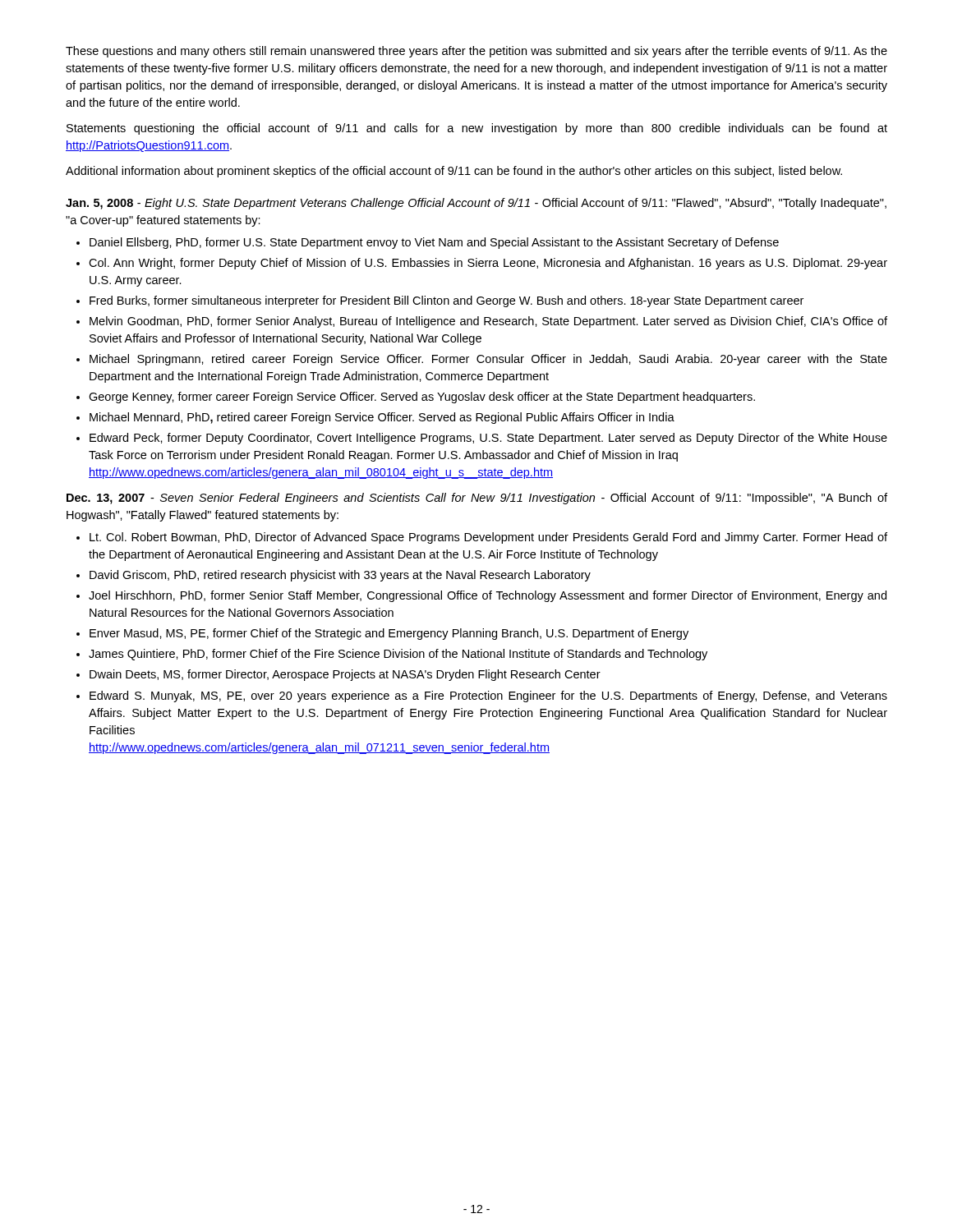The width and height of the screenshot is (953, 1232).
Task: Locate the list item containing "Joel Hirschhorn, PhD, former"
Action: click(x=488, y=604)
